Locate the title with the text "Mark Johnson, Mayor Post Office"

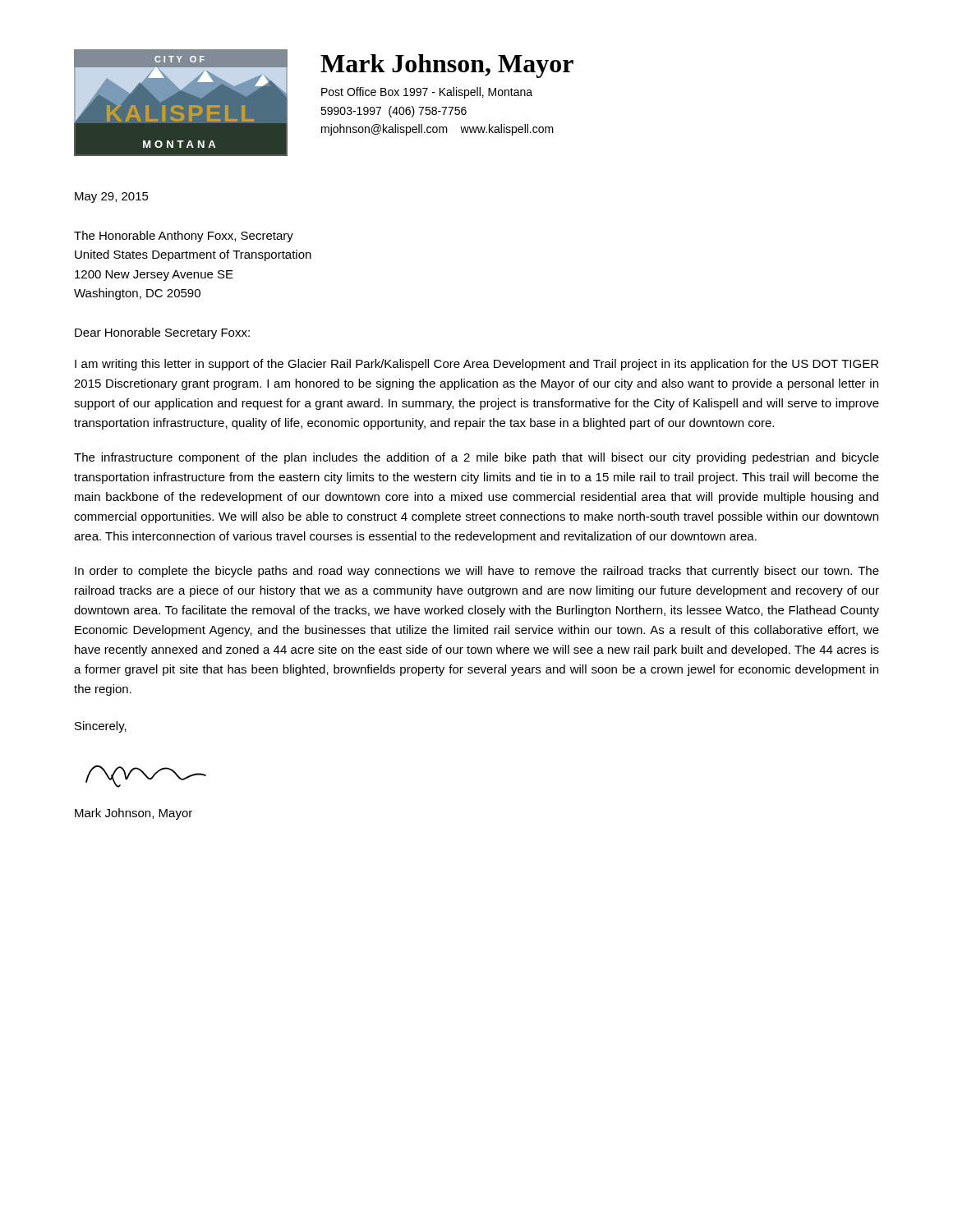tap(447, 94)
